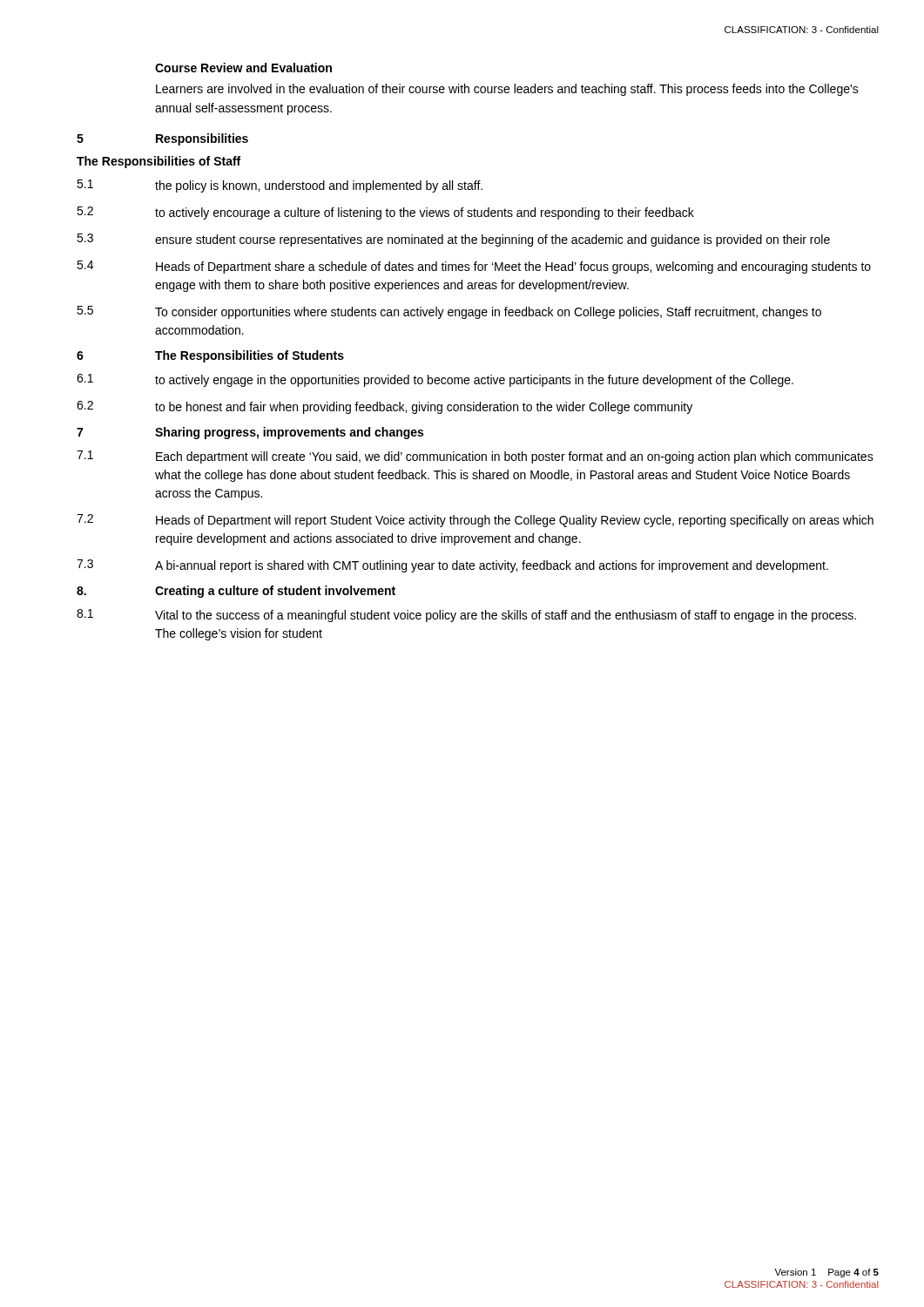Select the passage starting "Course Review and Evaluation"
The width and height of the screenshot is (924, 1307).
tap(244, 68)
